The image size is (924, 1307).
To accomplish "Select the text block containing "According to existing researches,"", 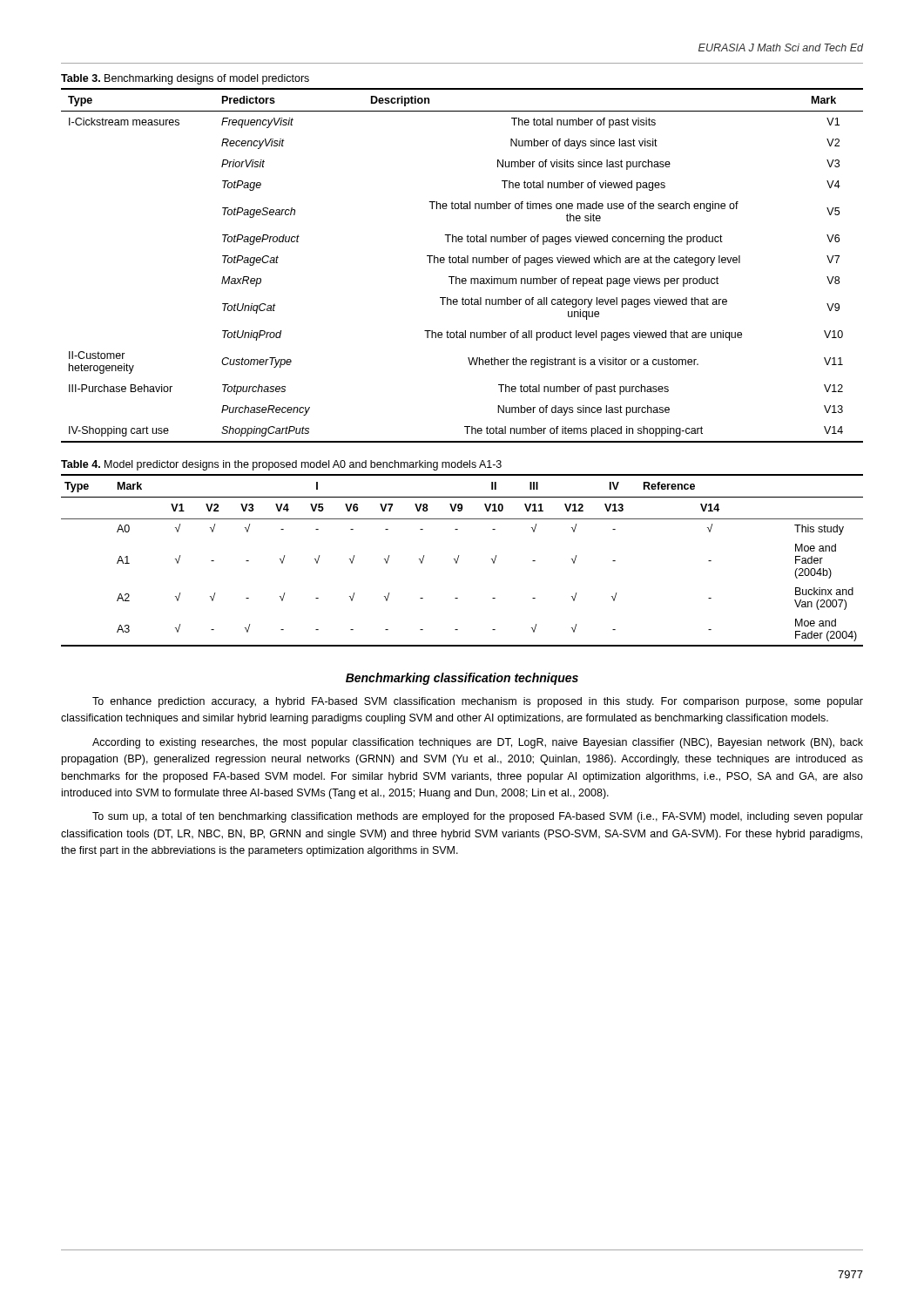I will point(462,767).
